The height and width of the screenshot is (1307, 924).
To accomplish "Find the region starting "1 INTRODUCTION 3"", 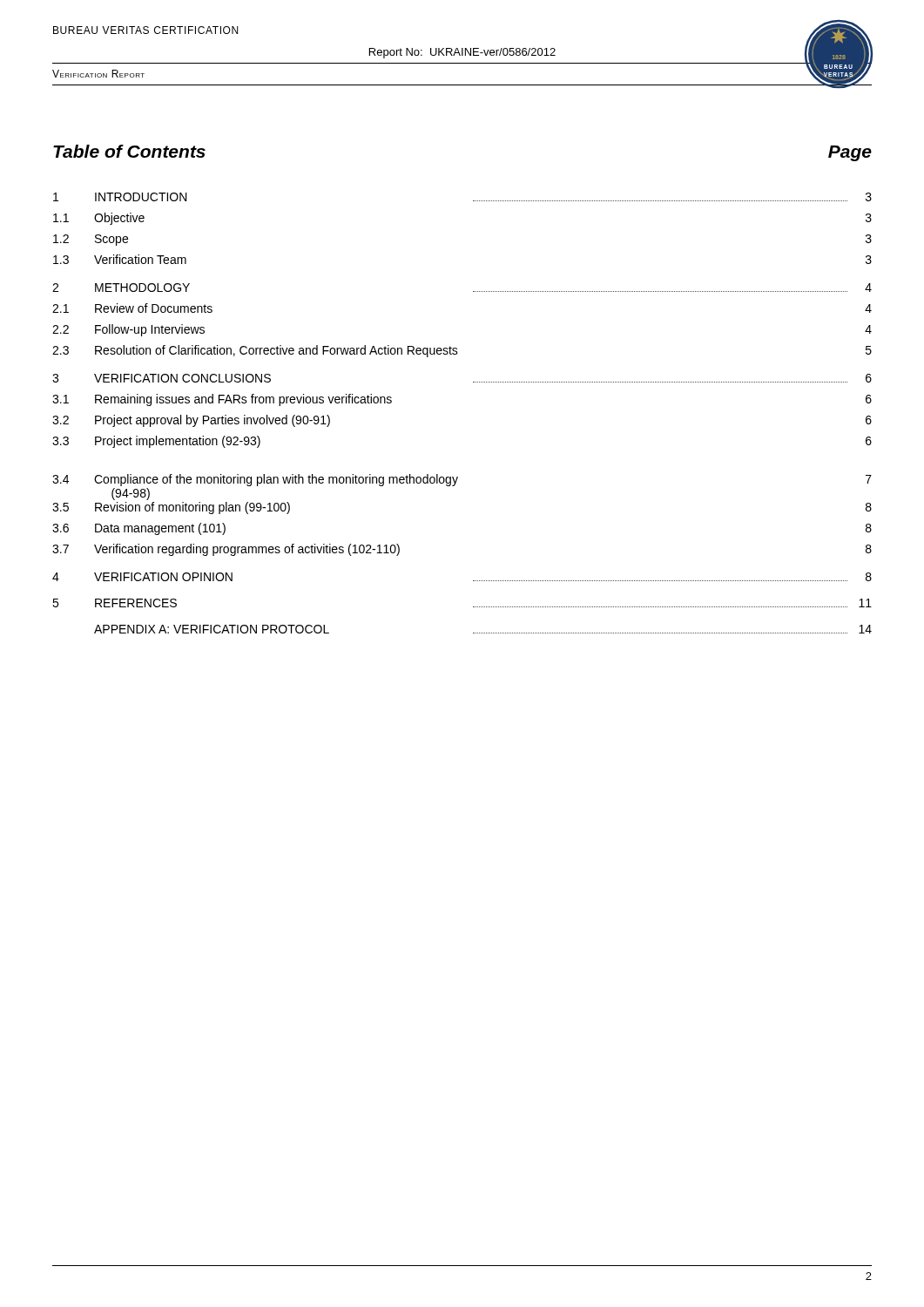I will pyautogui.click(x=462, y=197).
